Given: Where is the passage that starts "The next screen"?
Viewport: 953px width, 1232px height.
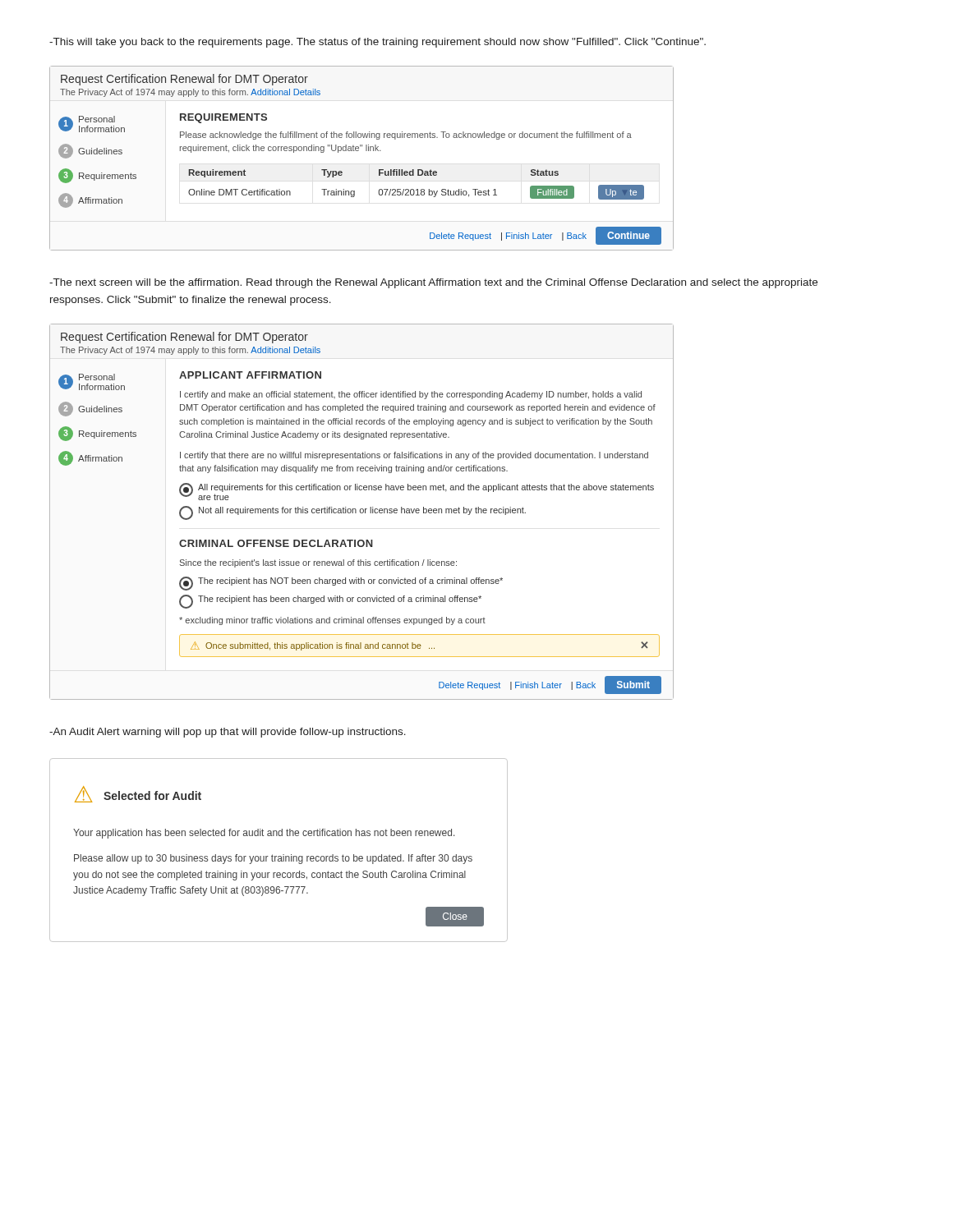Looking at the screenshot, I should [434, 291].
